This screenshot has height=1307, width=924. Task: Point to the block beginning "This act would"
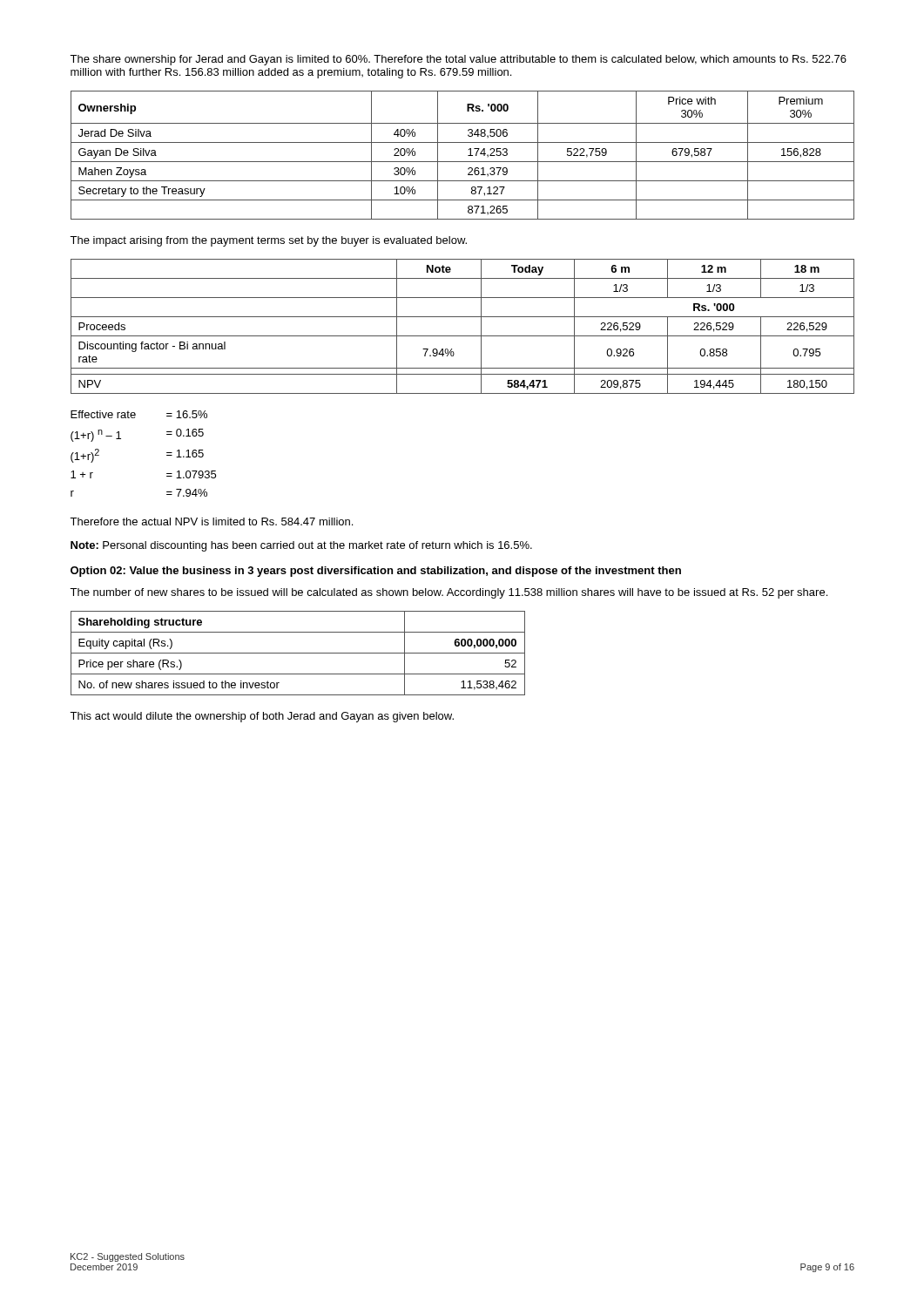coord(262,715)
